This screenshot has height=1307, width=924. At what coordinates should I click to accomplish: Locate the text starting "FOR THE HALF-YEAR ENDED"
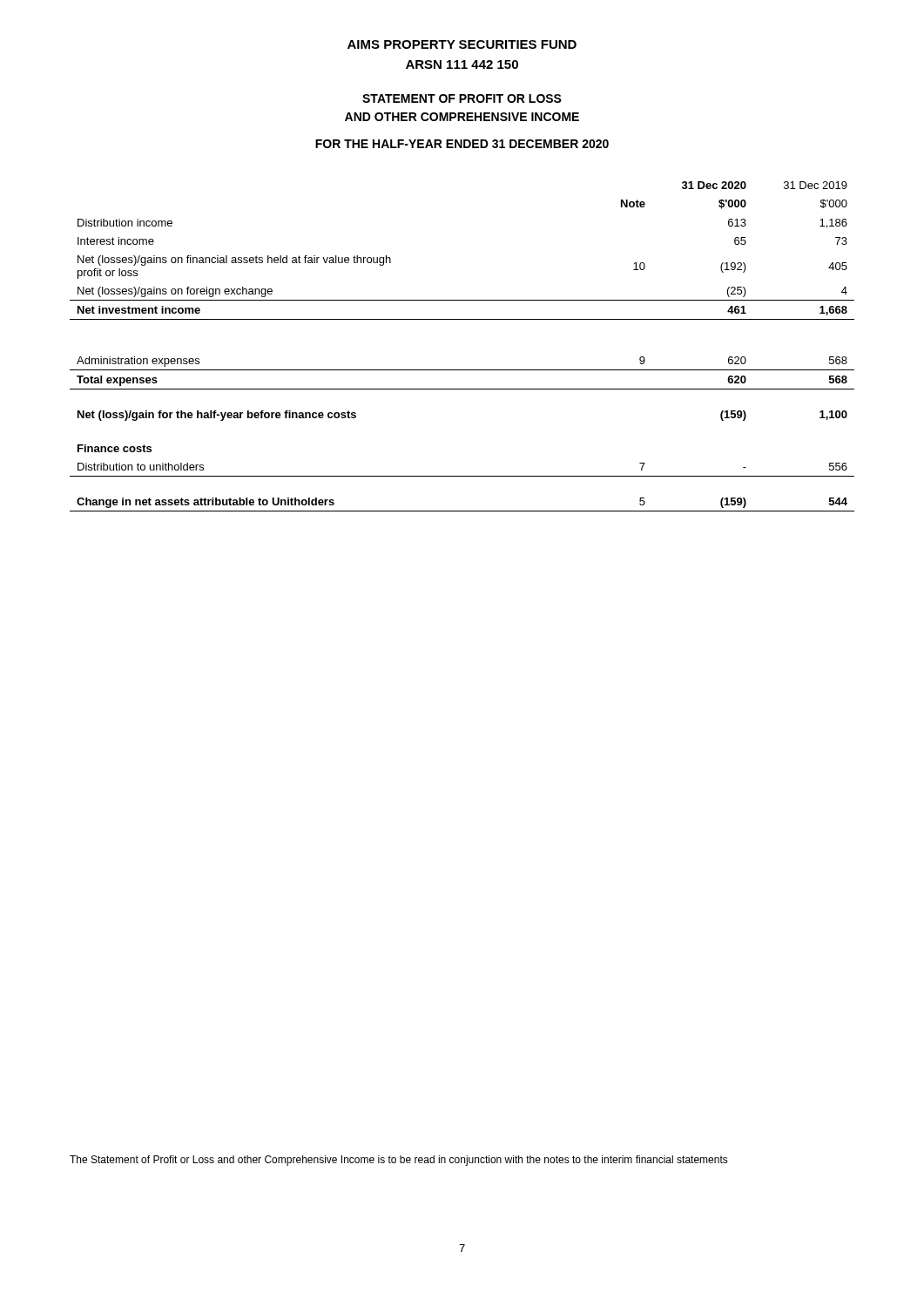(462, 144)
